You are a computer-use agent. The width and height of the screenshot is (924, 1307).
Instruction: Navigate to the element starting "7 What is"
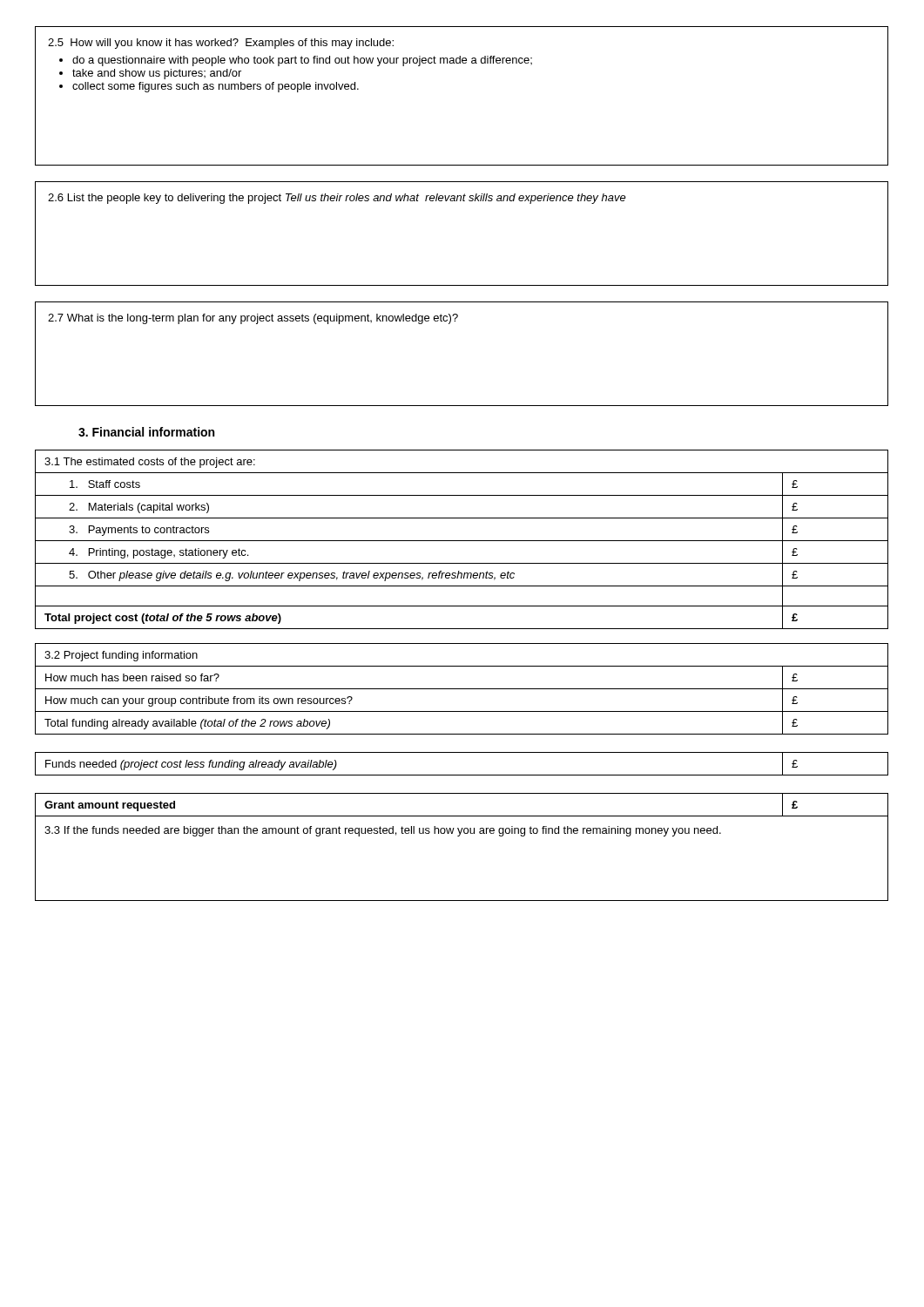coord(253,318)
